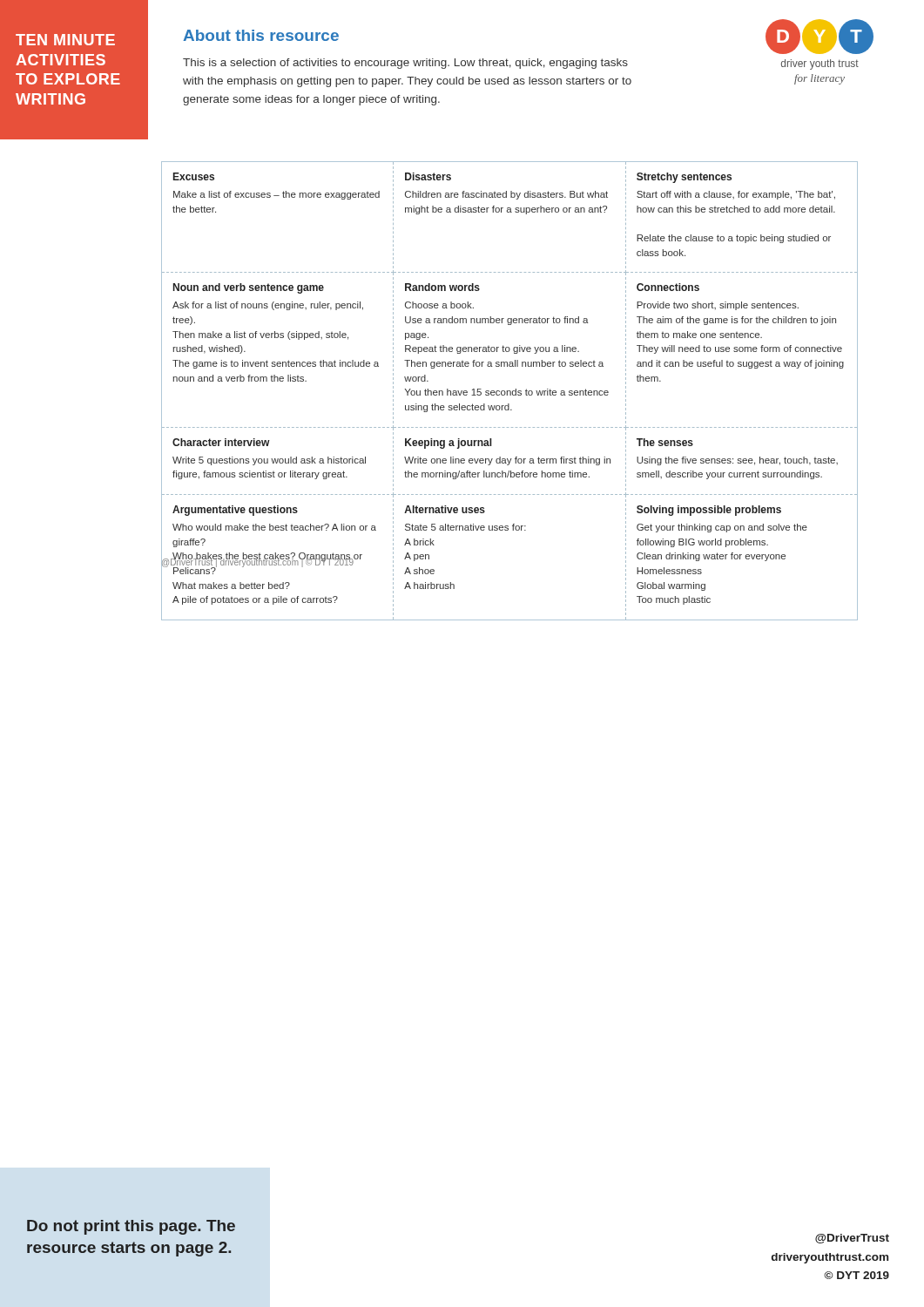Find the section header on this page that starts "About this resource This is"
924x1307 pixels.
pyautogui.click(x=414, y=67)
